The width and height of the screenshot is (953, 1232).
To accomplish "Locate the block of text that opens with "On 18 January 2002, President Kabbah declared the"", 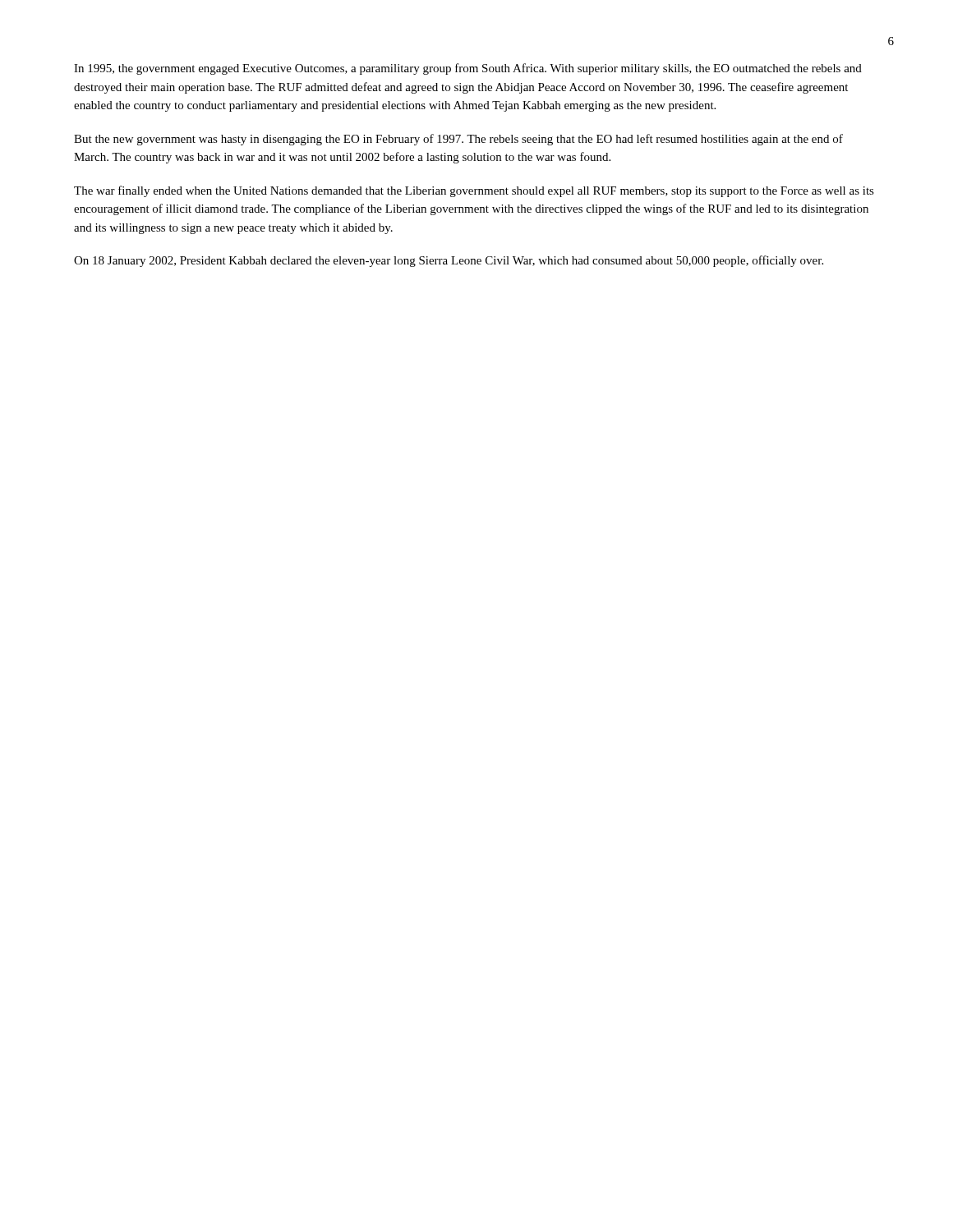I will tap(449, 260).
